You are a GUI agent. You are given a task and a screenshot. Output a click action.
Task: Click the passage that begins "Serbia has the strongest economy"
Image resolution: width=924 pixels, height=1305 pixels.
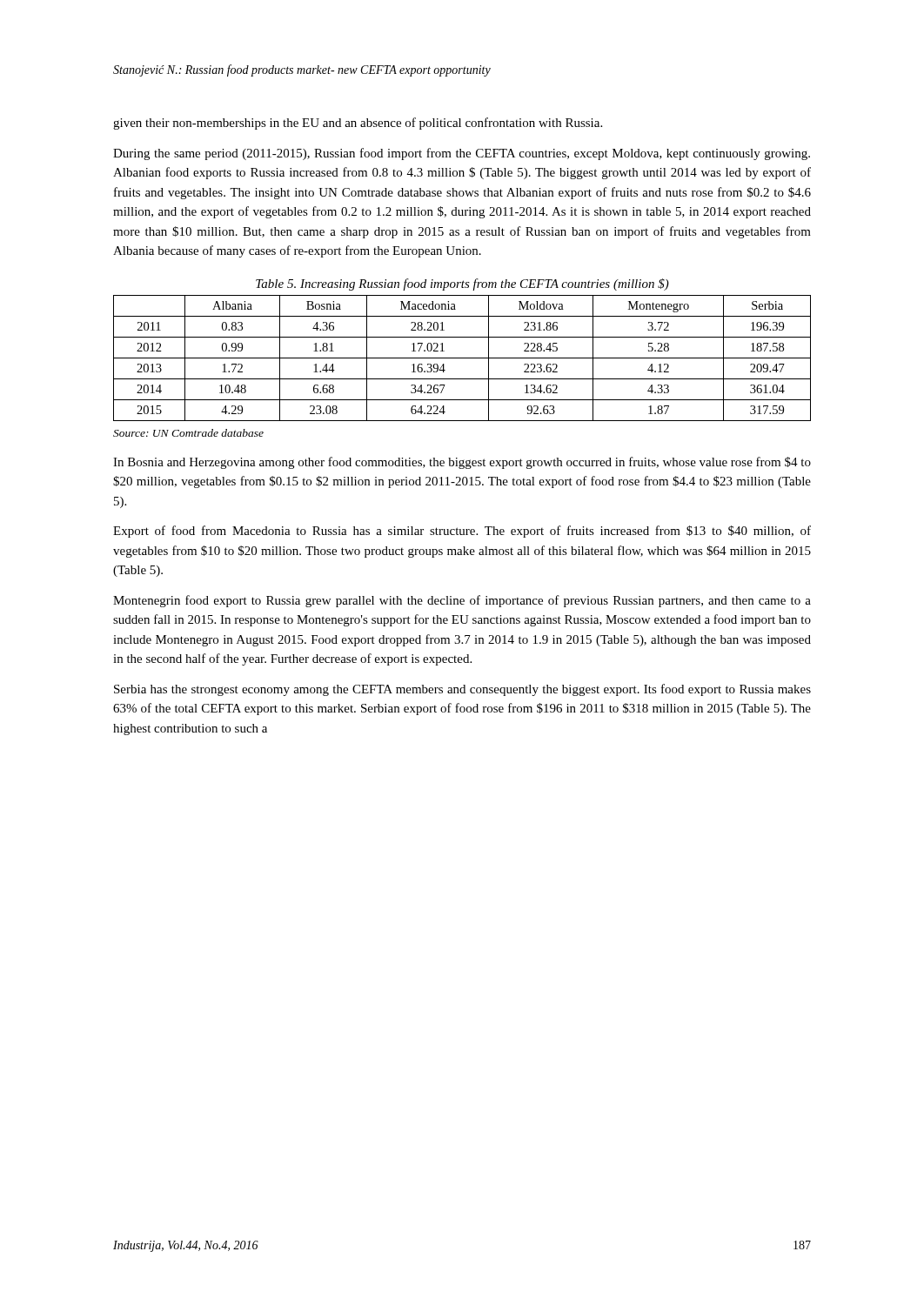point(462,709)
